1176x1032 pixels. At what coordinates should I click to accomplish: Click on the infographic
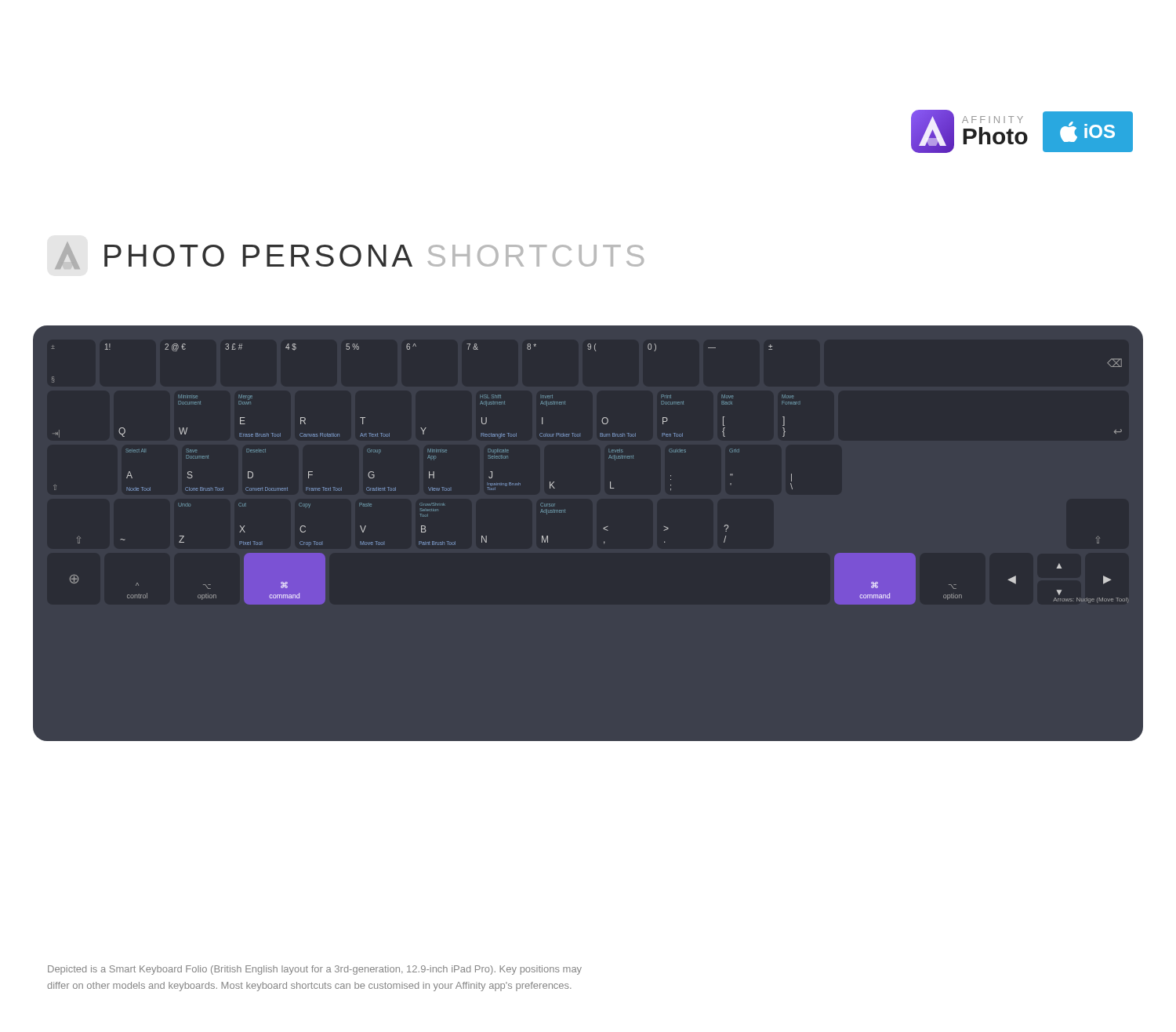point(588,533)
